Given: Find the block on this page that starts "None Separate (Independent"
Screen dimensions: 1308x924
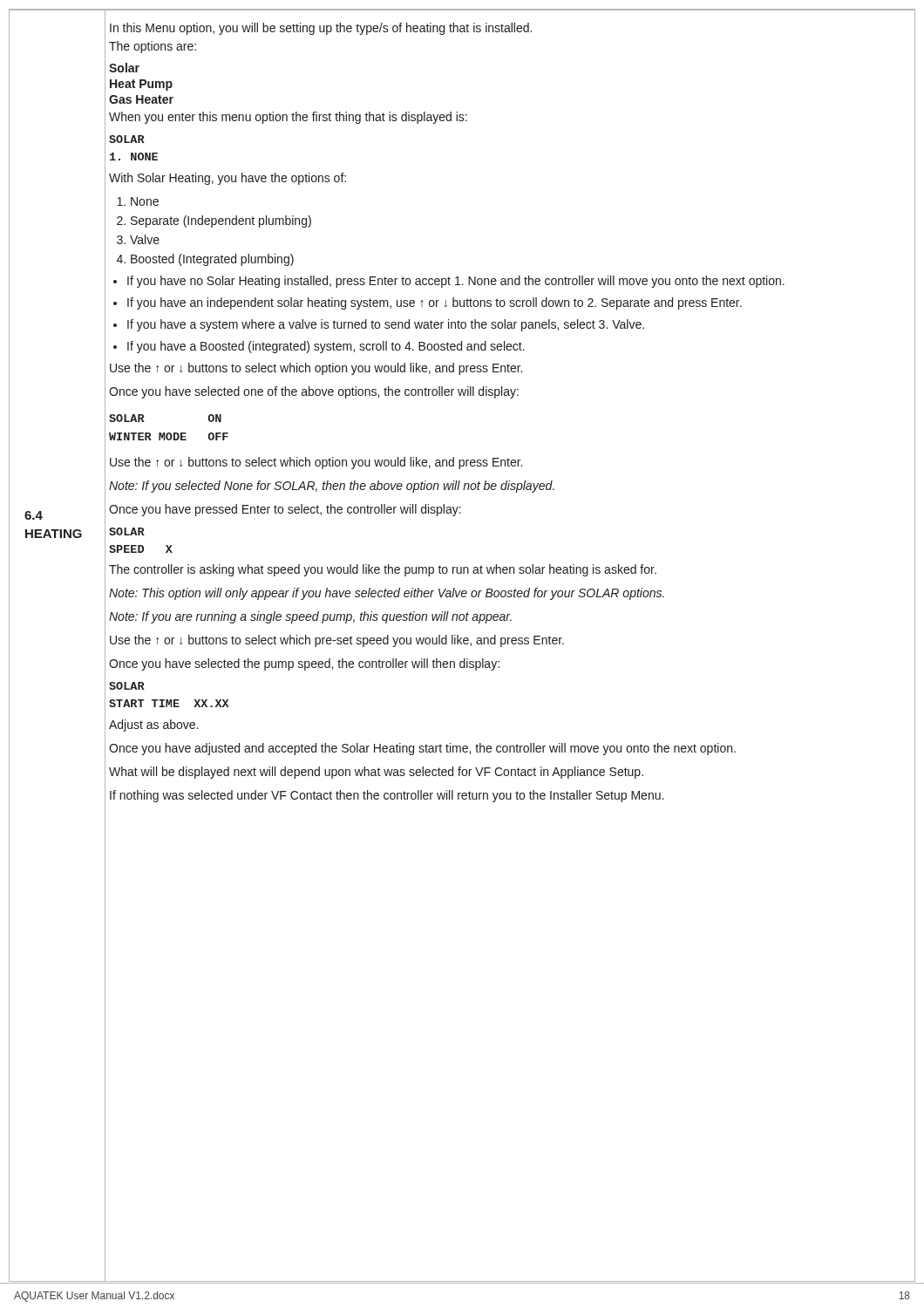Looking at the screenshot, I should tap(145, 201).
